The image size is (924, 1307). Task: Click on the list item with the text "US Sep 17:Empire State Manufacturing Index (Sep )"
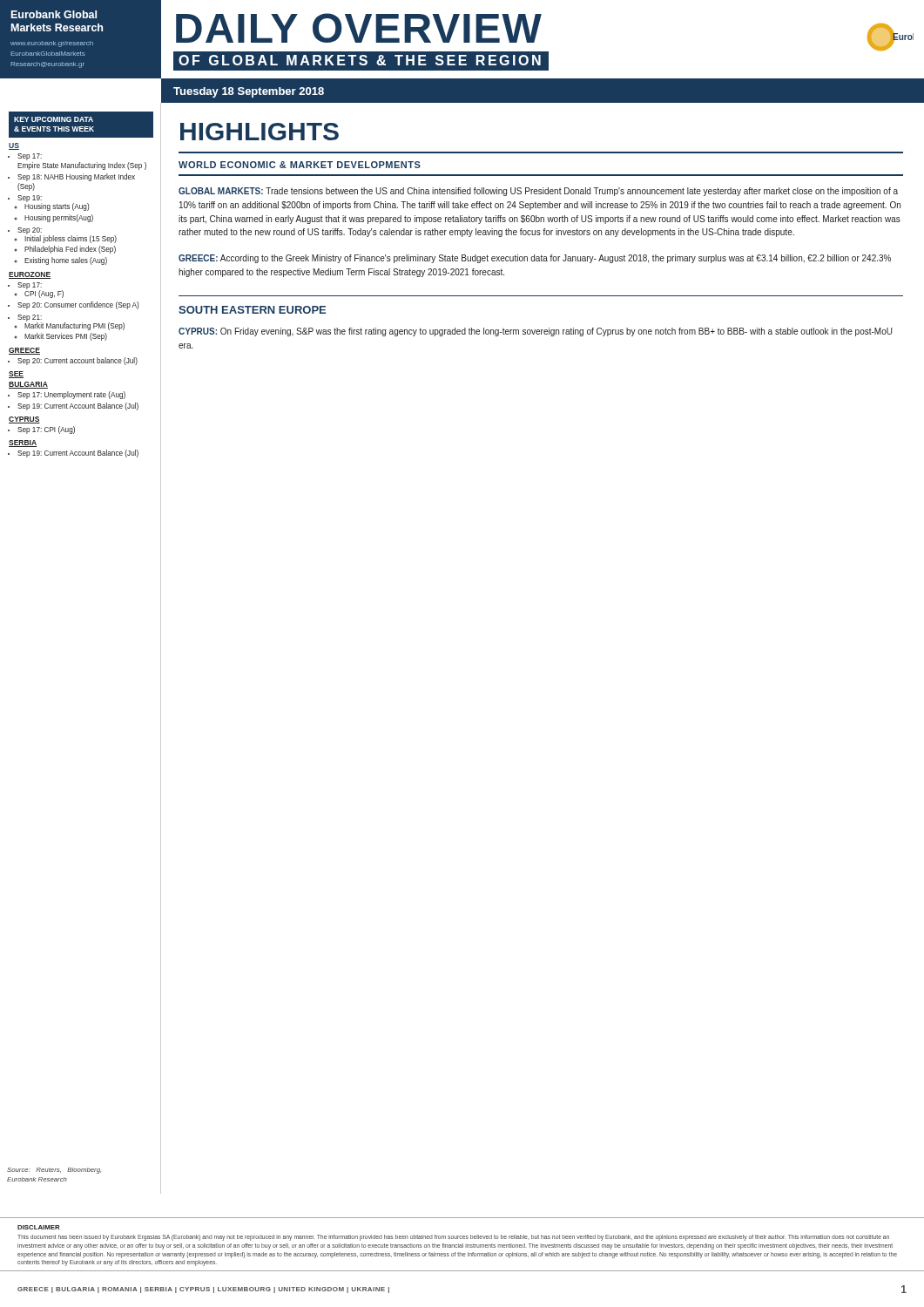[x=81, y=204]
